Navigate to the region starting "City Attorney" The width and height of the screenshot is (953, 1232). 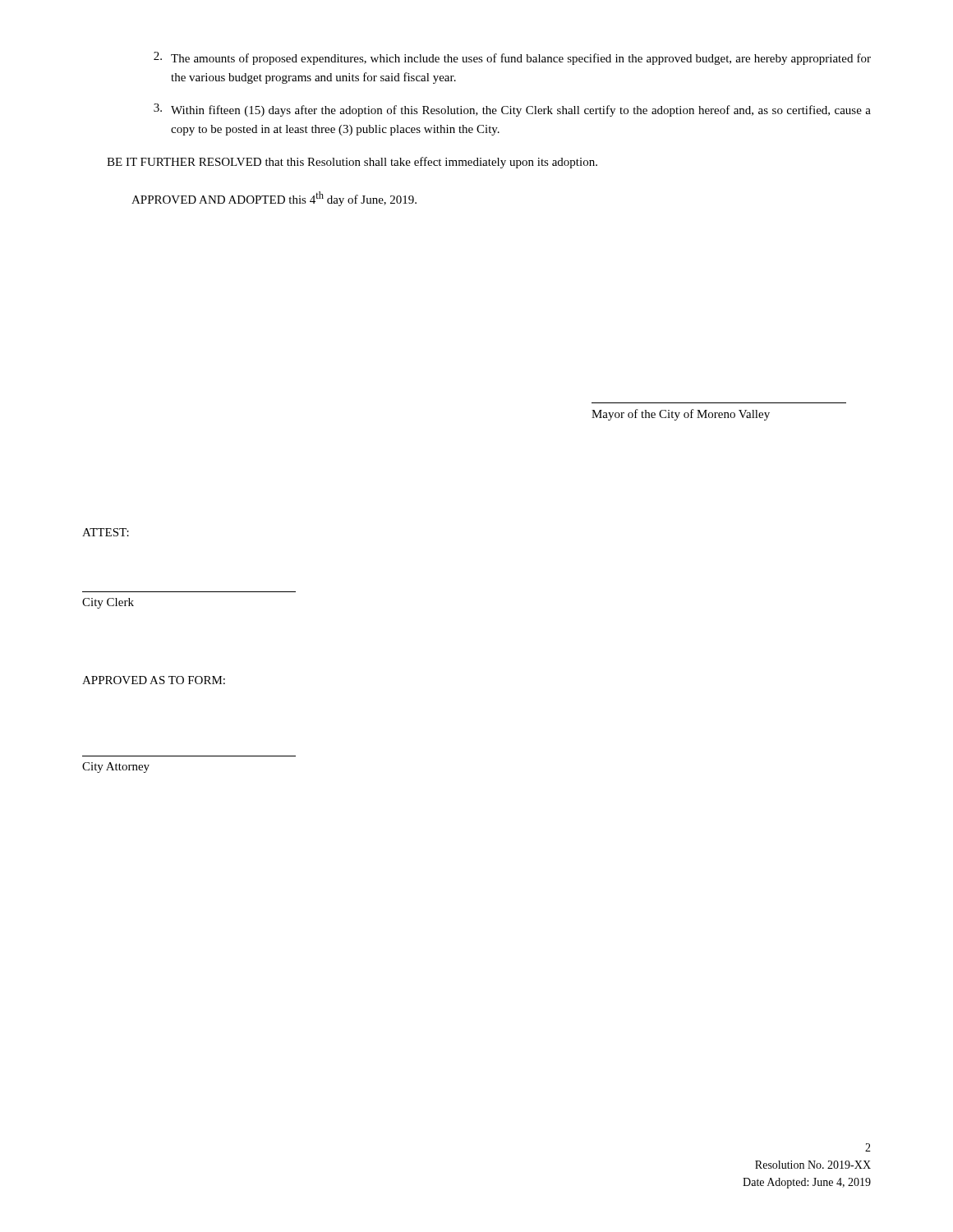(189, 764)
